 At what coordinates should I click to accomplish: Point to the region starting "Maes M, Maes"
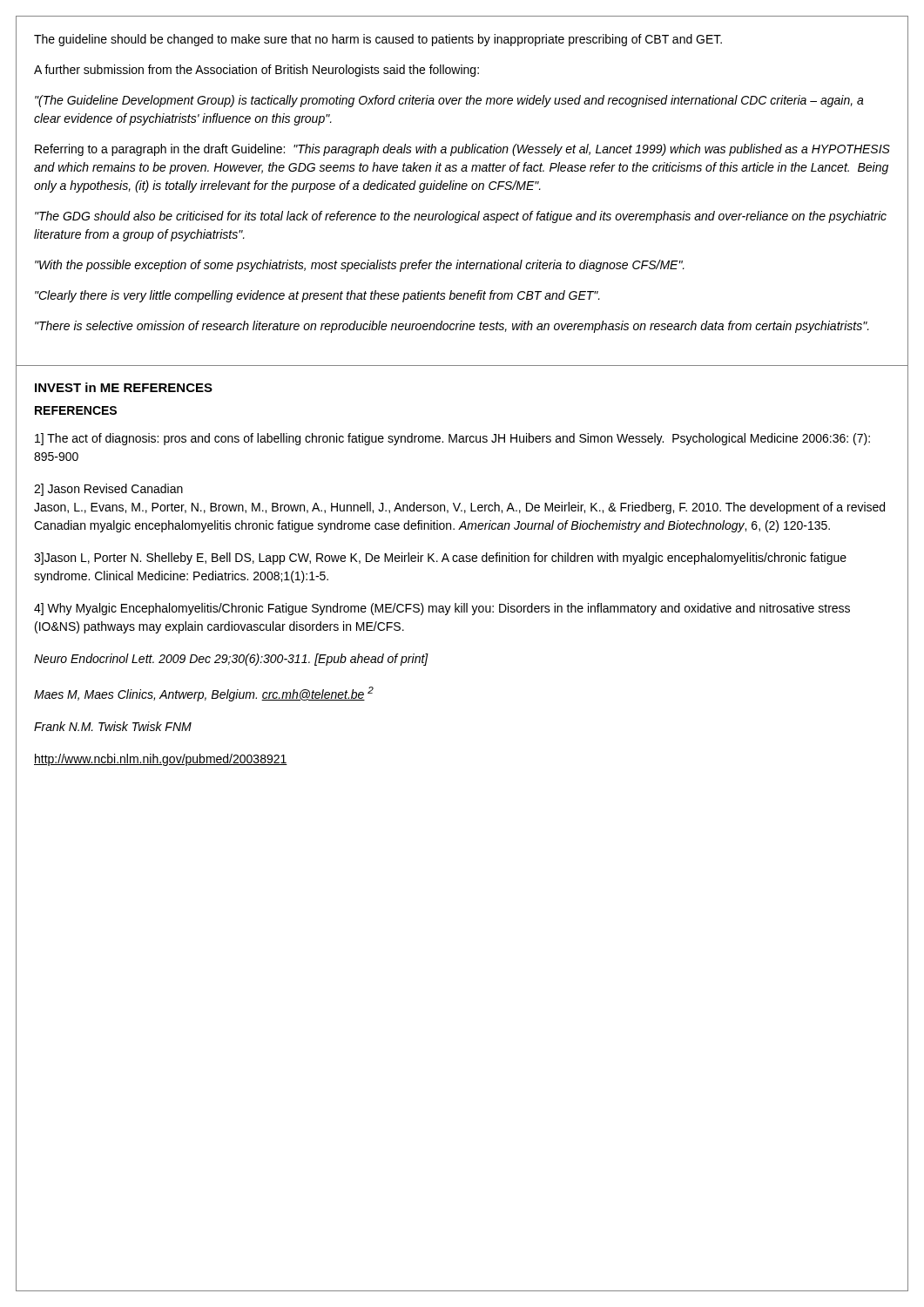(204, 693)
